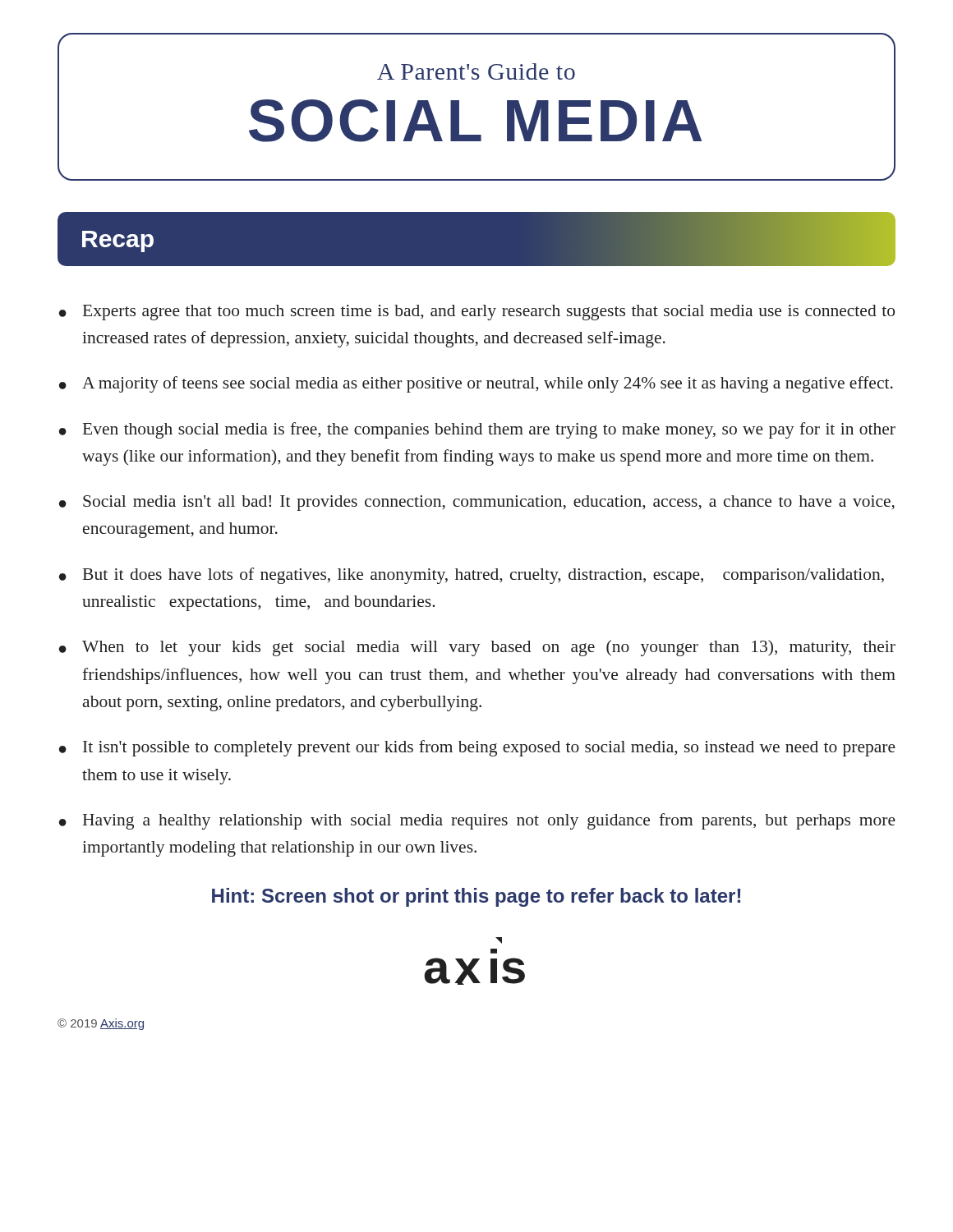The height and width of the screenshot is (1232, 953).
Task: Point to the region starting "● Having a healthy relationship with social"
Action: [476, 834]
